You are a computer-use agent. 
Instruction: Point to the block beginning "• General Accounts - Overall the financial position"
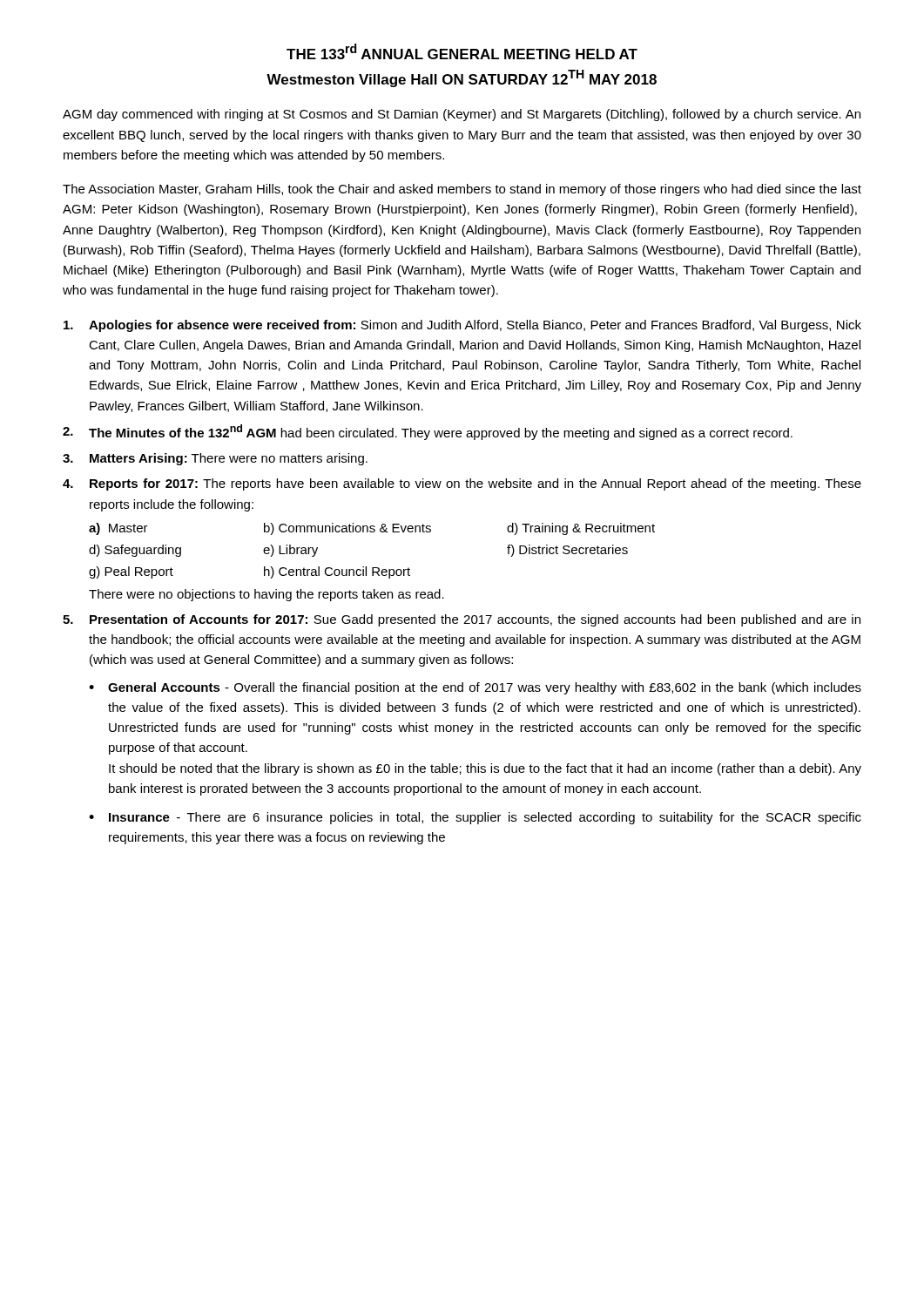[x=475, y=737]
